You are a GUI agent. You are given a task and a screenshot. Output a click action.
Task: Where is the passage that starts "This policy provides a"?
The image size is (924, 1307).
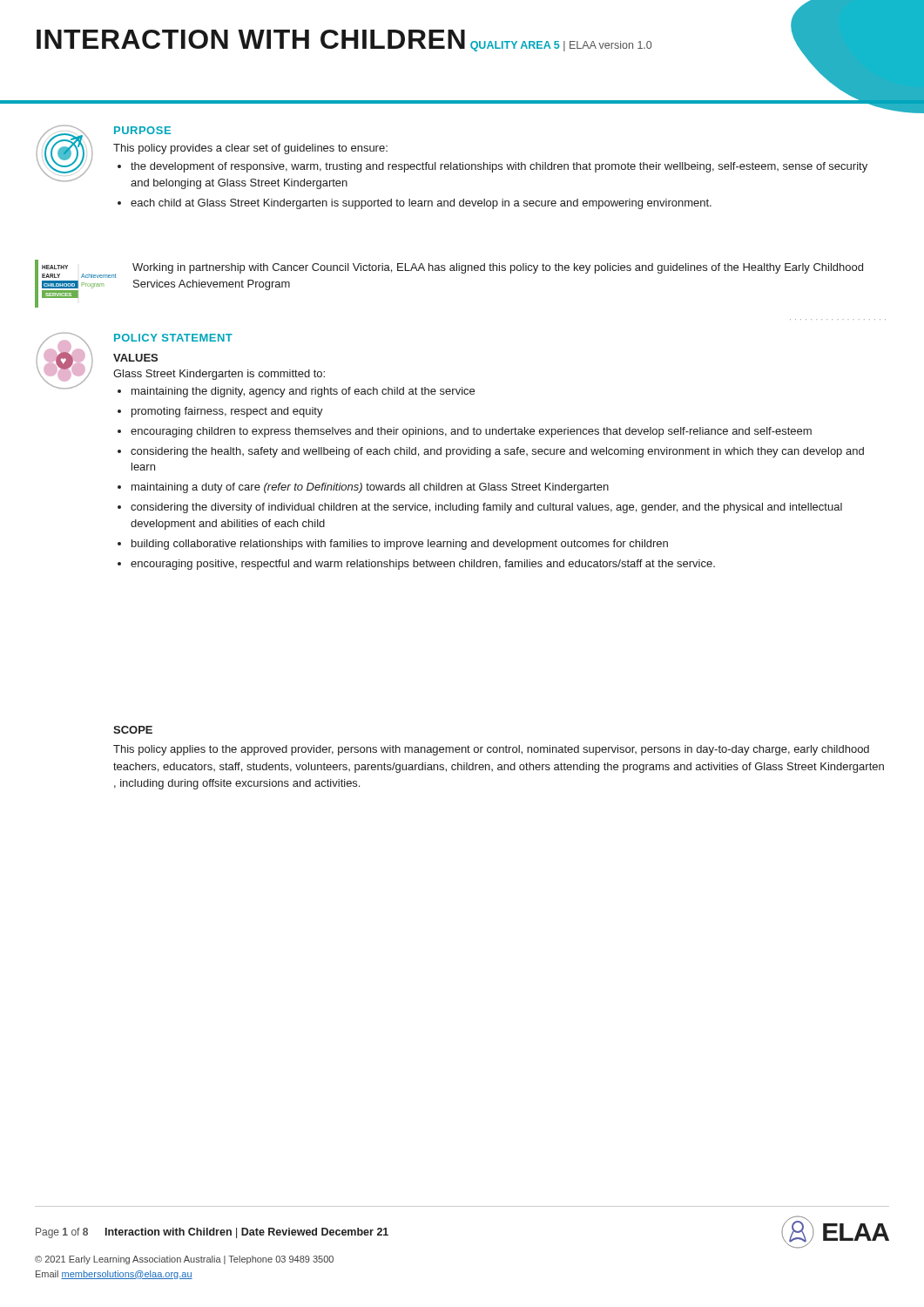tap(251, 148)
